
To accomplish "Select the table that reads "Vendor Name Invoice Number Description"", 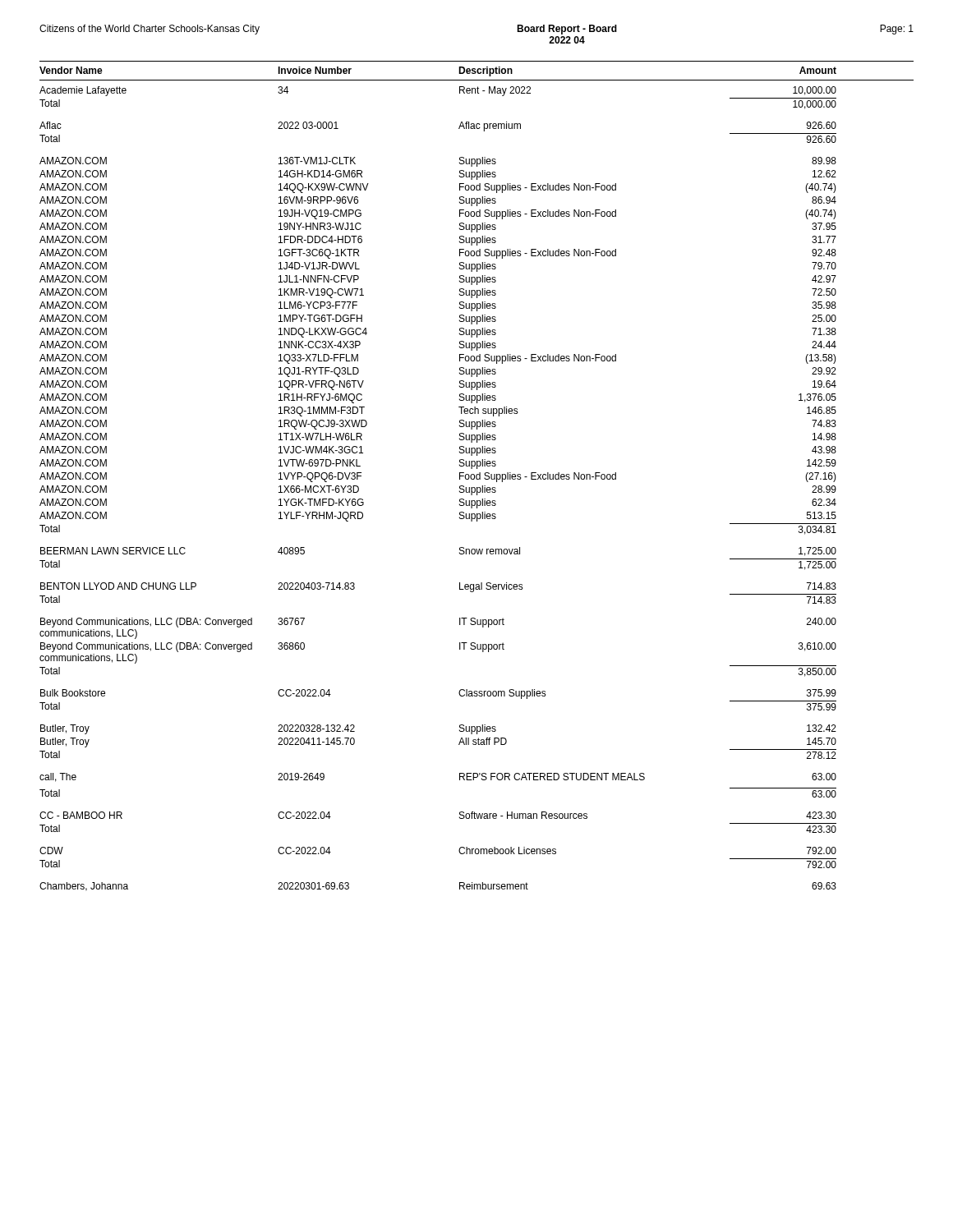I will coord(476,477).
